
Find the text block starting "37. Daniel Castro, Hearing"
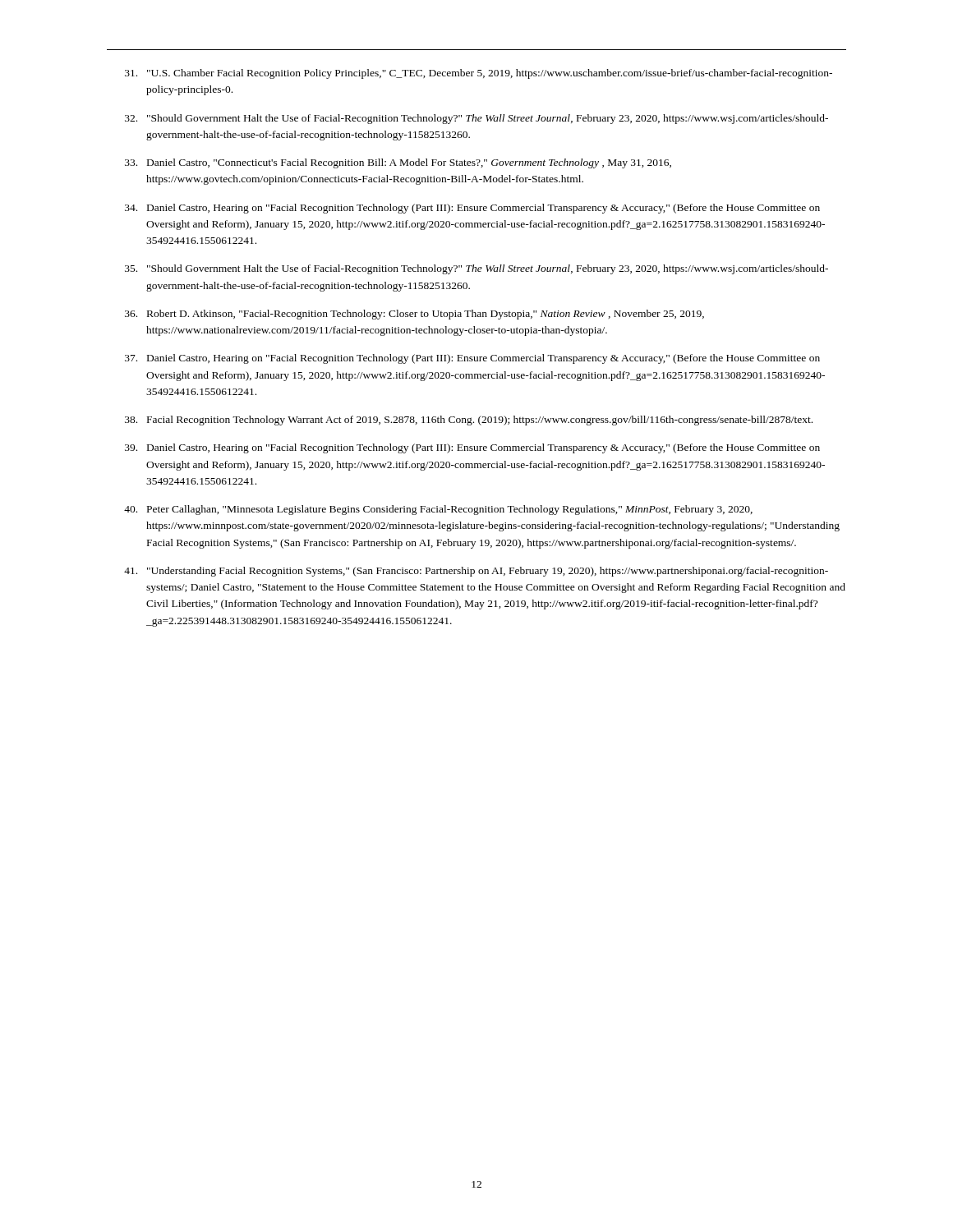point(476,375)
